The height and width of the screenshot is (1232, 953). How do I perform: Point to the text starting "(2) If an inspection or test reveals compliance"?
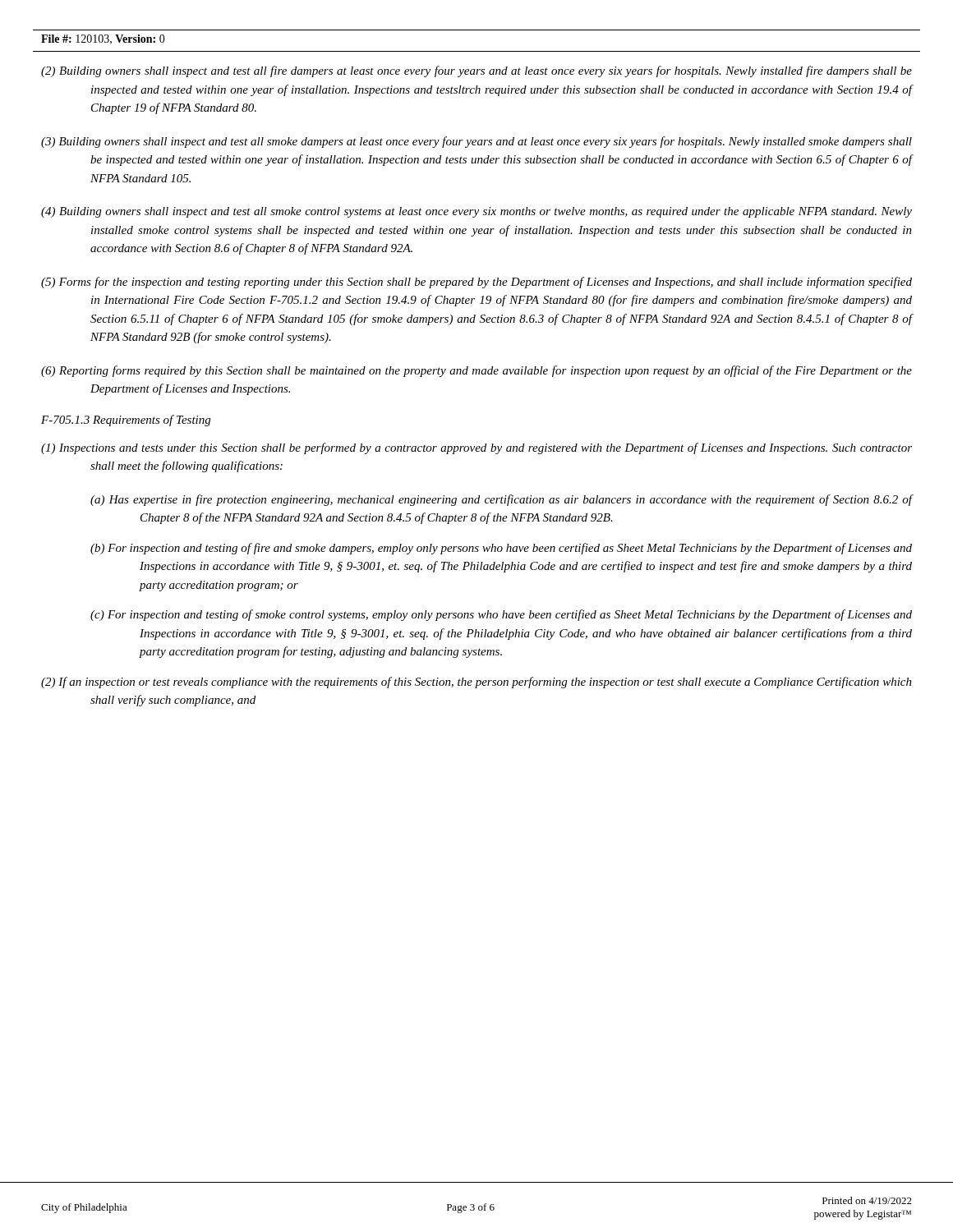coord(476,691)
